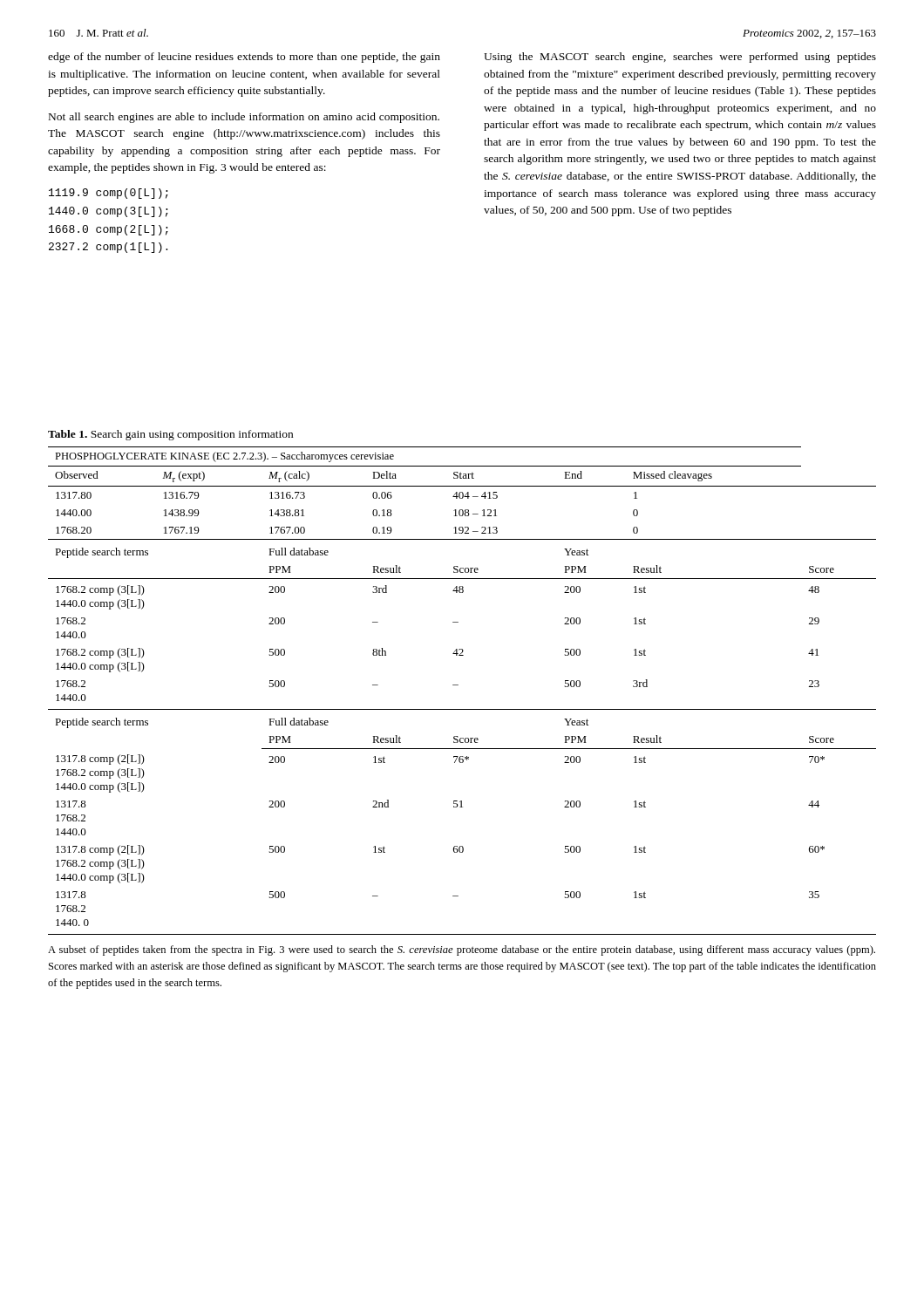
Task: Click on the text starting "Table 1. Search gain using"
Action: pyautogui.click(x=171, y=434)
